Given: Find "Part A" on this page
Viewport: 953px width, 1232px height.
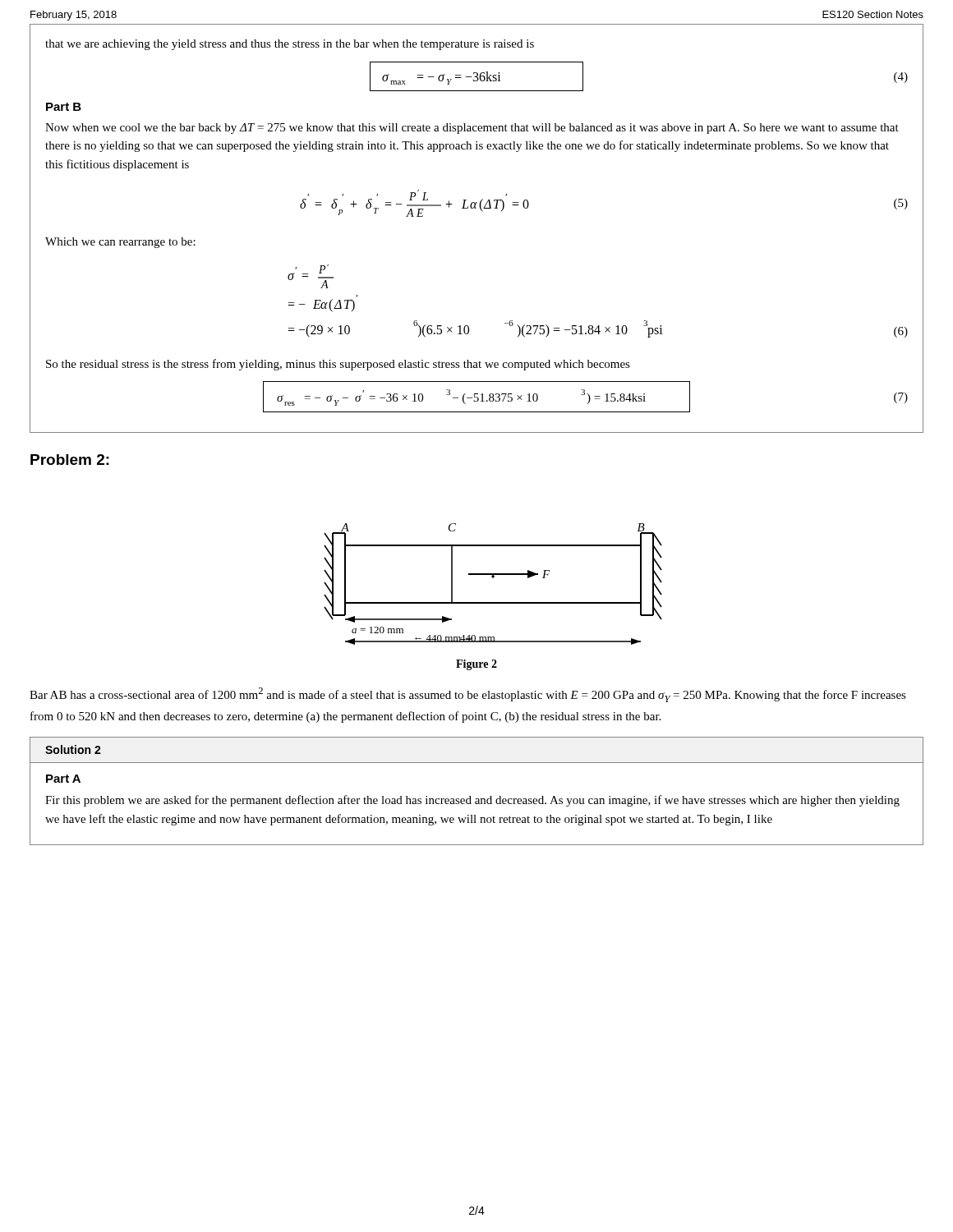Looking at the screenshot, I should coord(63,779).
